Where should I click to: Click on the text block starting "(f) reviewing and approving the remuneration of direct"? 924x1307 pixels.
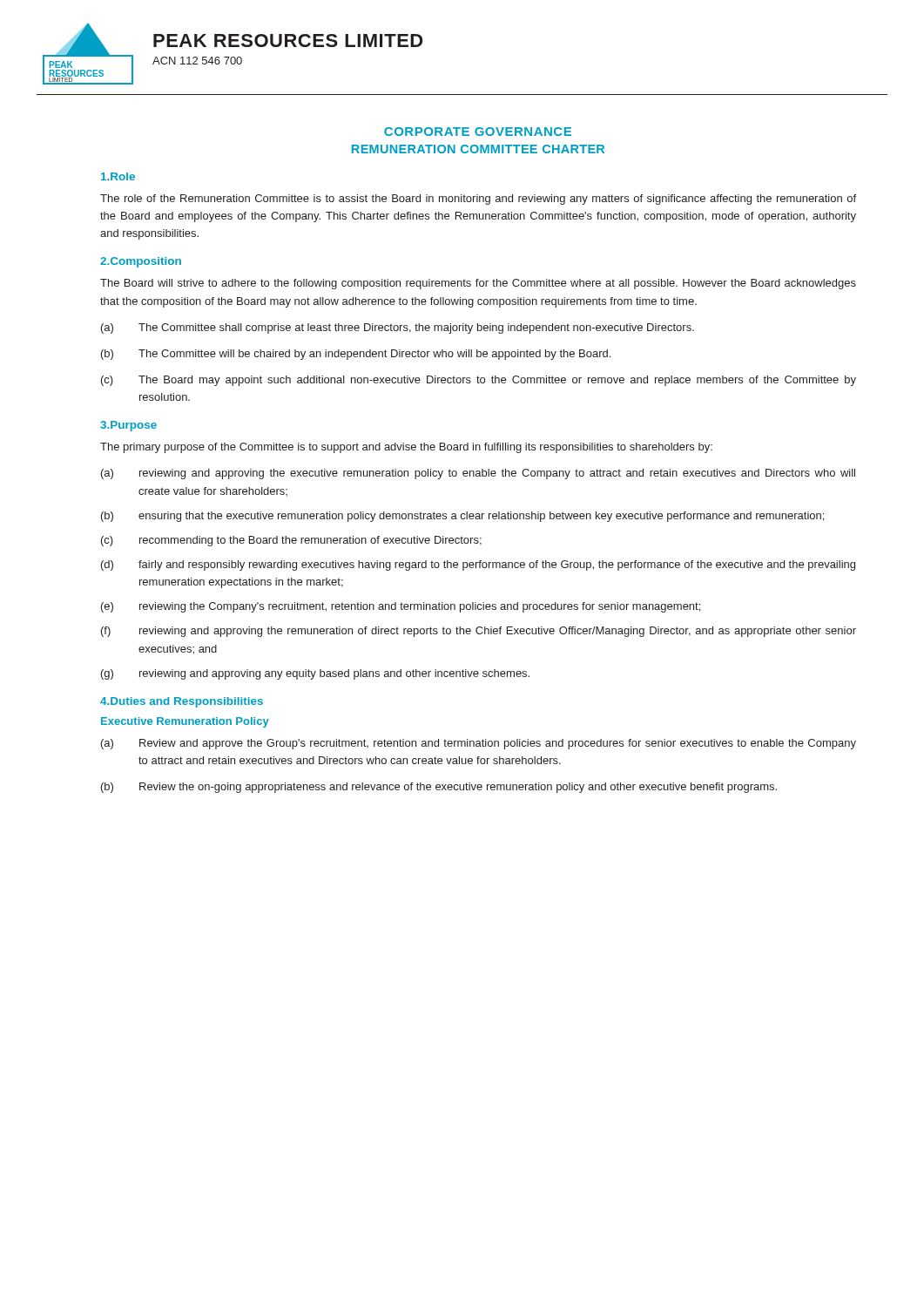click(x=478, y=640)
